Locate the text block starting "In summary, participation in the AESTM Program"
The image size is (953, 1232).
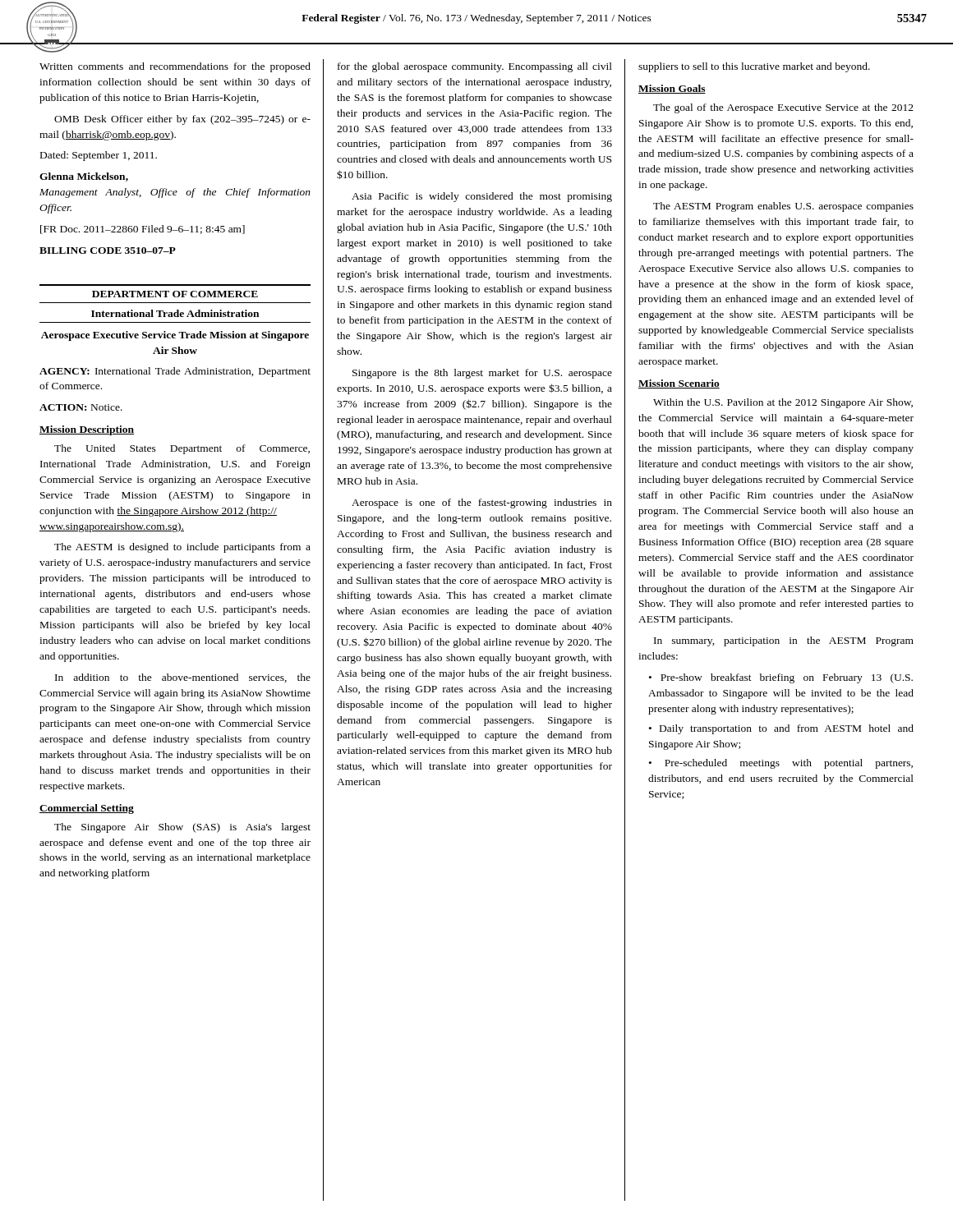(x=776, y=649)
